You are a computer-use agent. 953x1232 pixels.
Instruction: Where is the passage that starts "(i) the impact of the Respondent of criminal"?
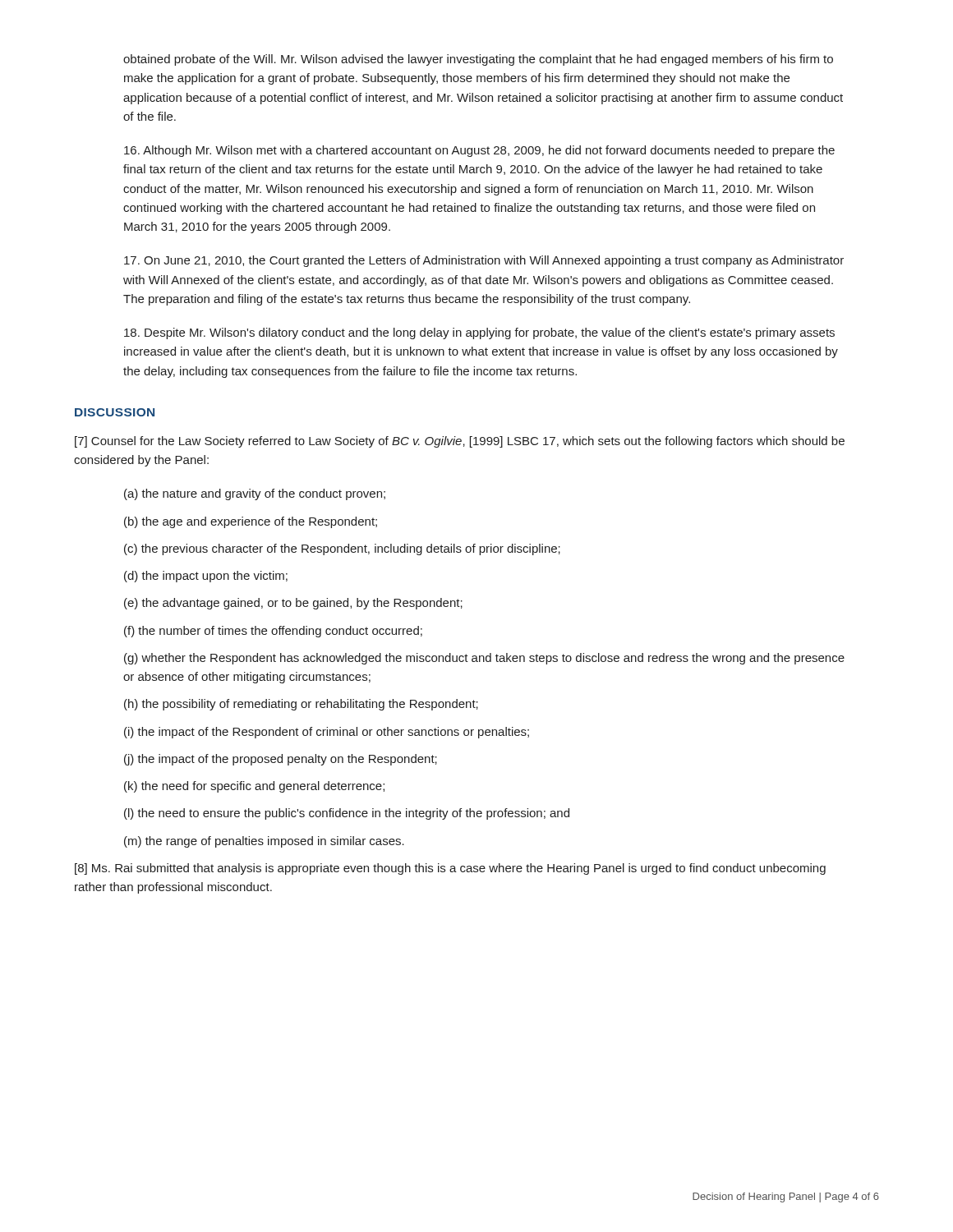327,731
